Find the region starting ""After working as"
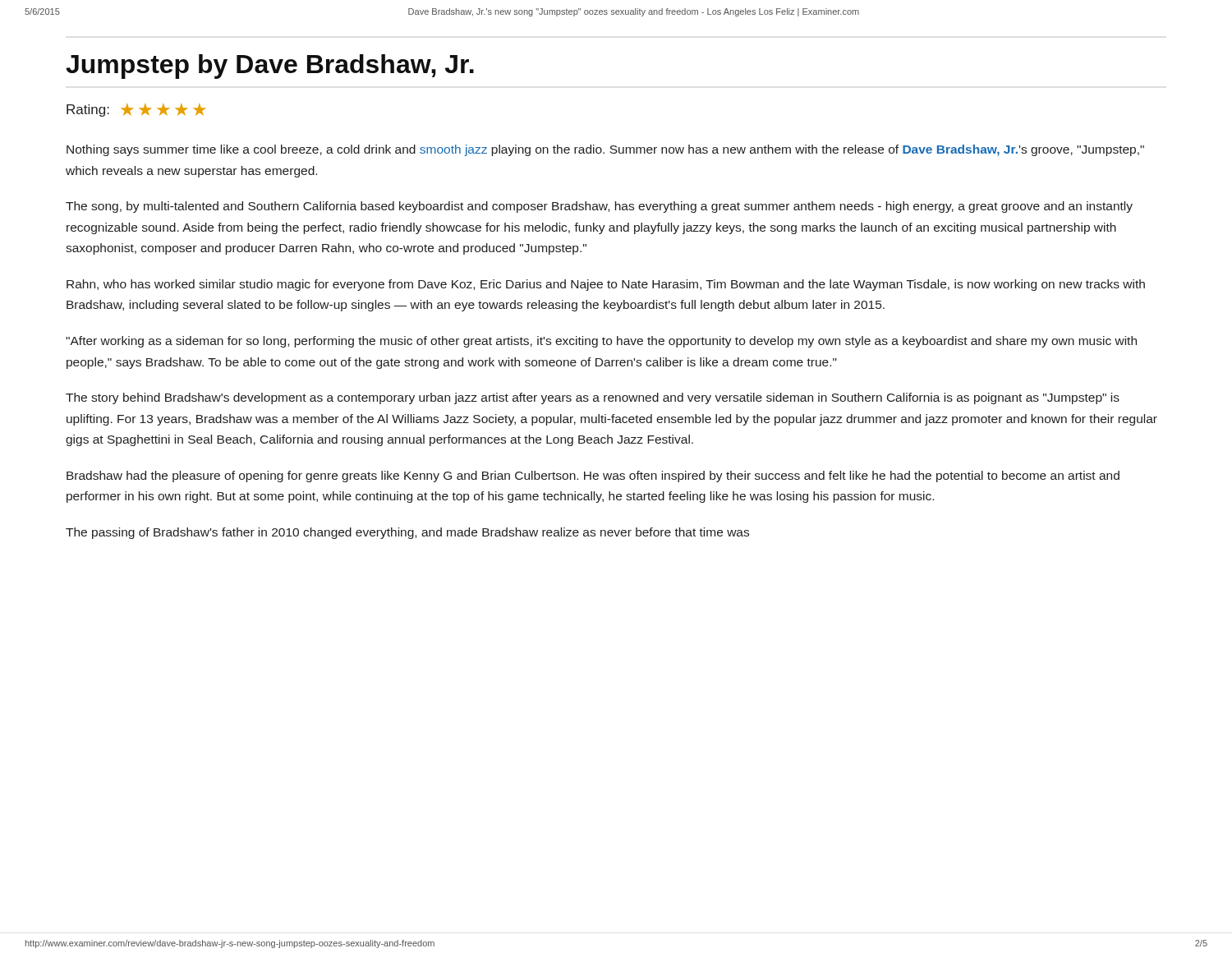This screenshot has width=1232, height=953. pos(602,351)
